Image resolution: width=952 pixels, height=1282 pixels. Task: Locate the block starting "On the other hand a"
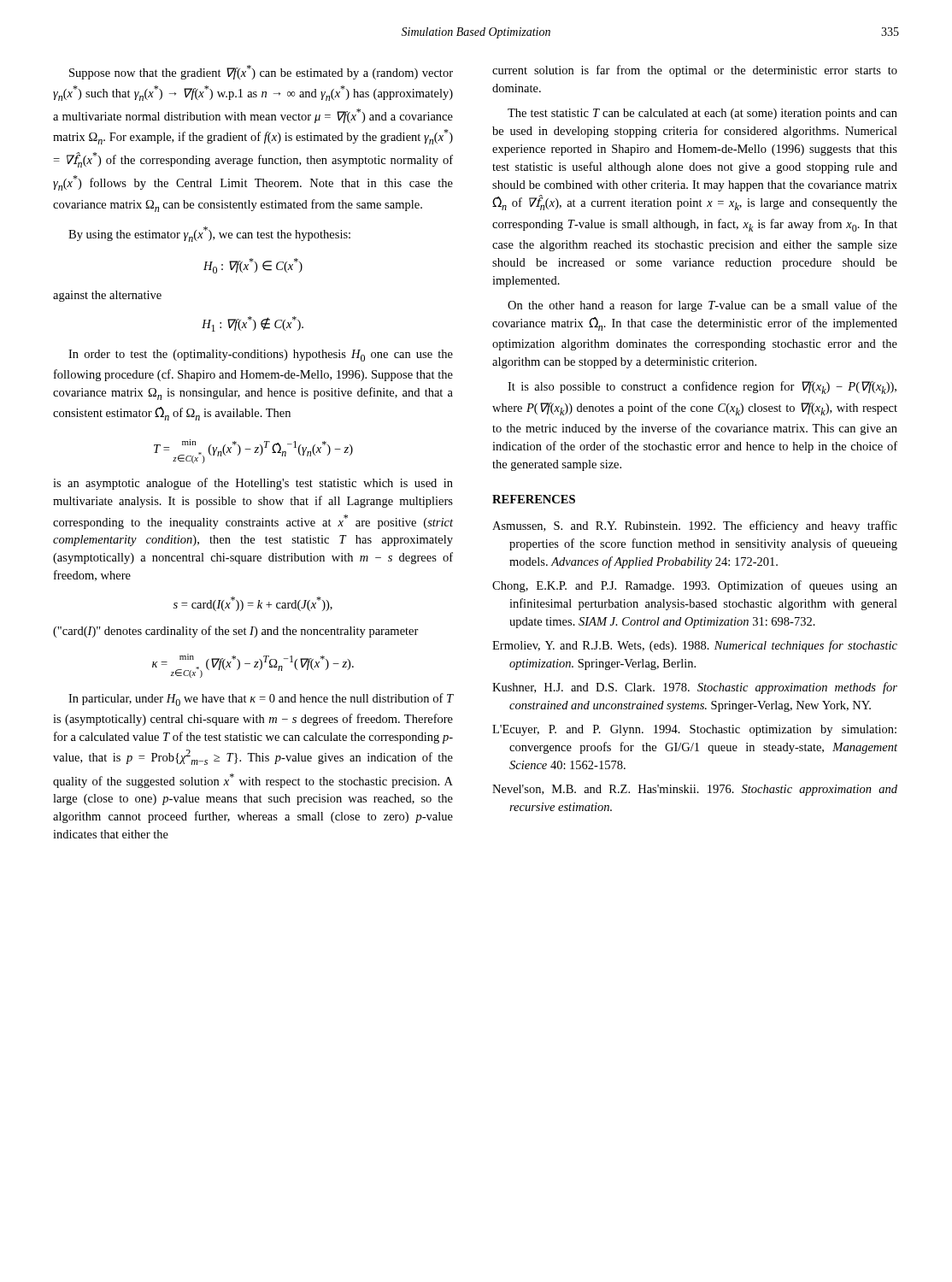[695, 334]
